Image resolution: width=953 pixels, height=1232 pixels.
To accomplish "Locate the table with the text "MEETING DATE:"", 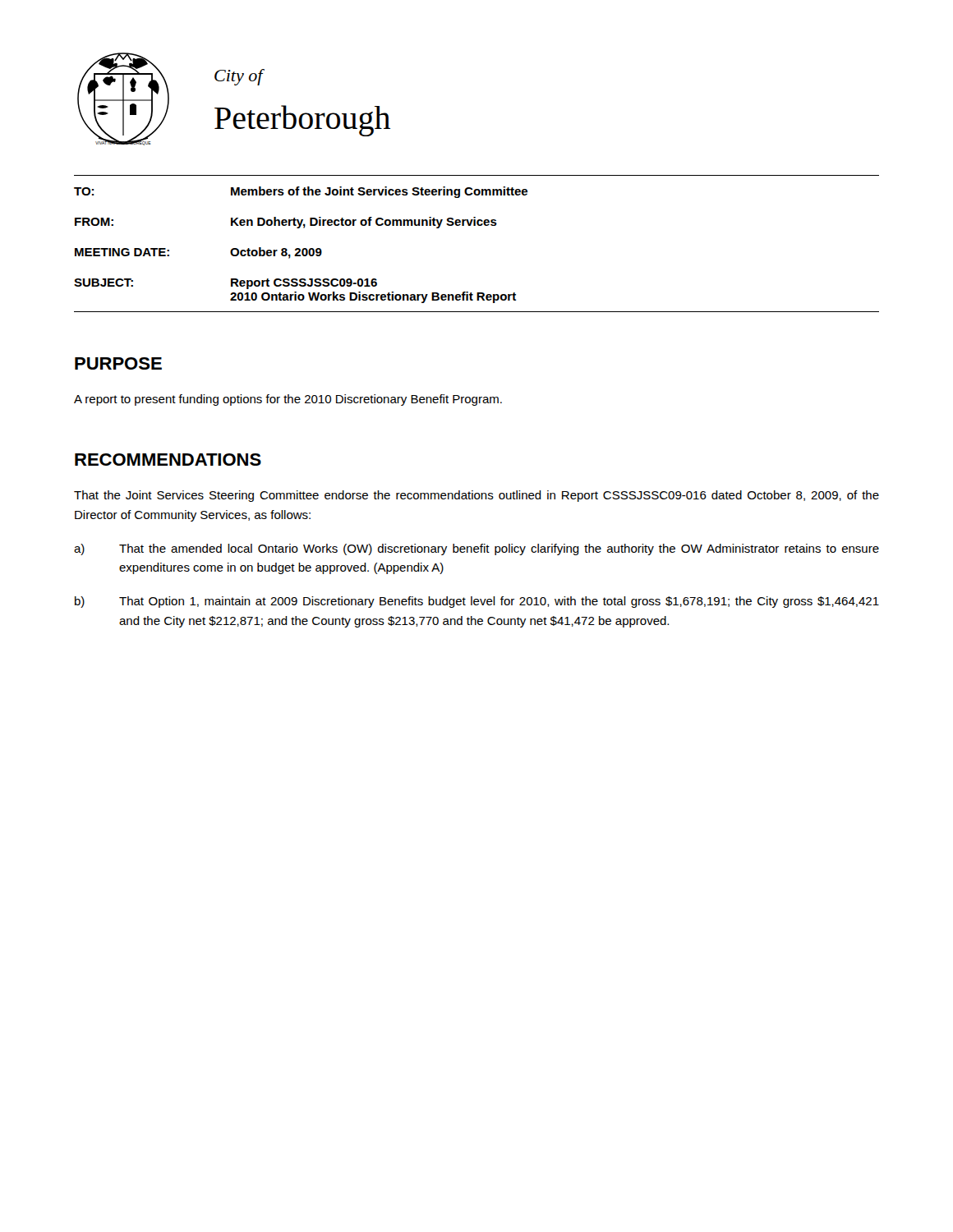I will pos(476,244).
